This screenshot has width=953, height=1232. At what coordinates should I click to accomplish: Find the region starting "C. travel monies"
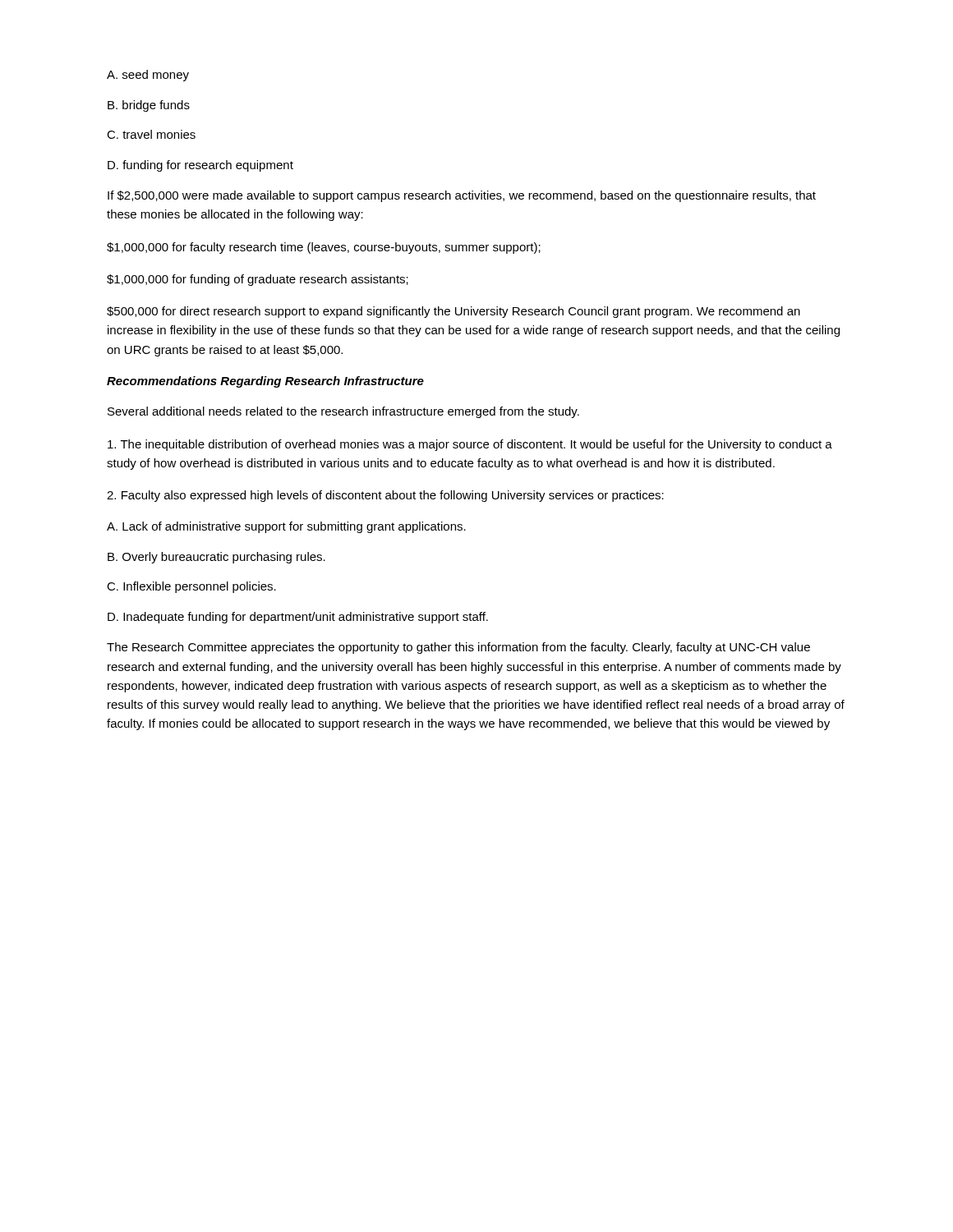151,134
